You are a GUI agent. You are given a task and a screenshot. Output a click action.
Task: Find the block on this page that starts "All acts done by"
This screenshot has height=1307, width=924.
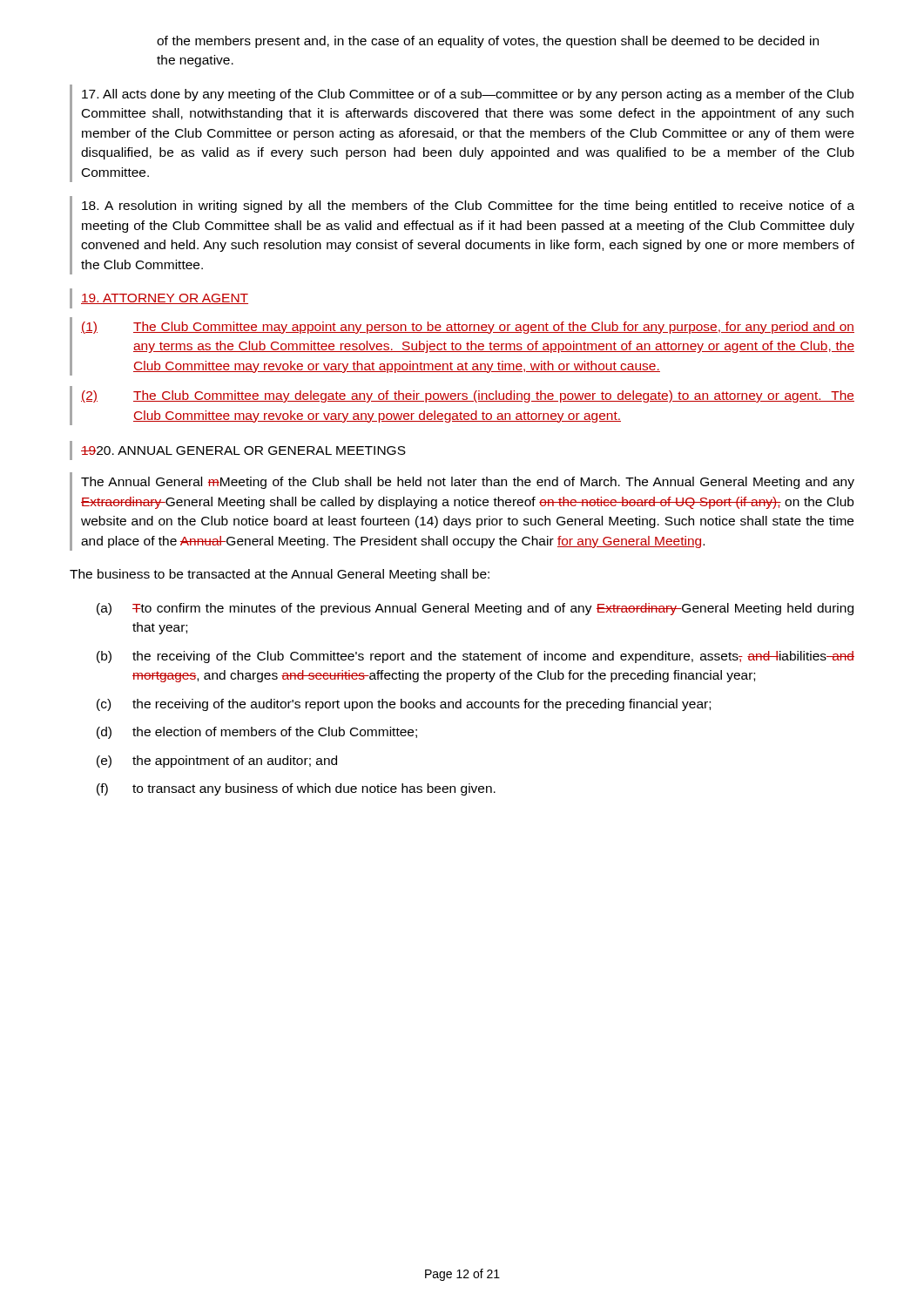[x=468, y=133]
